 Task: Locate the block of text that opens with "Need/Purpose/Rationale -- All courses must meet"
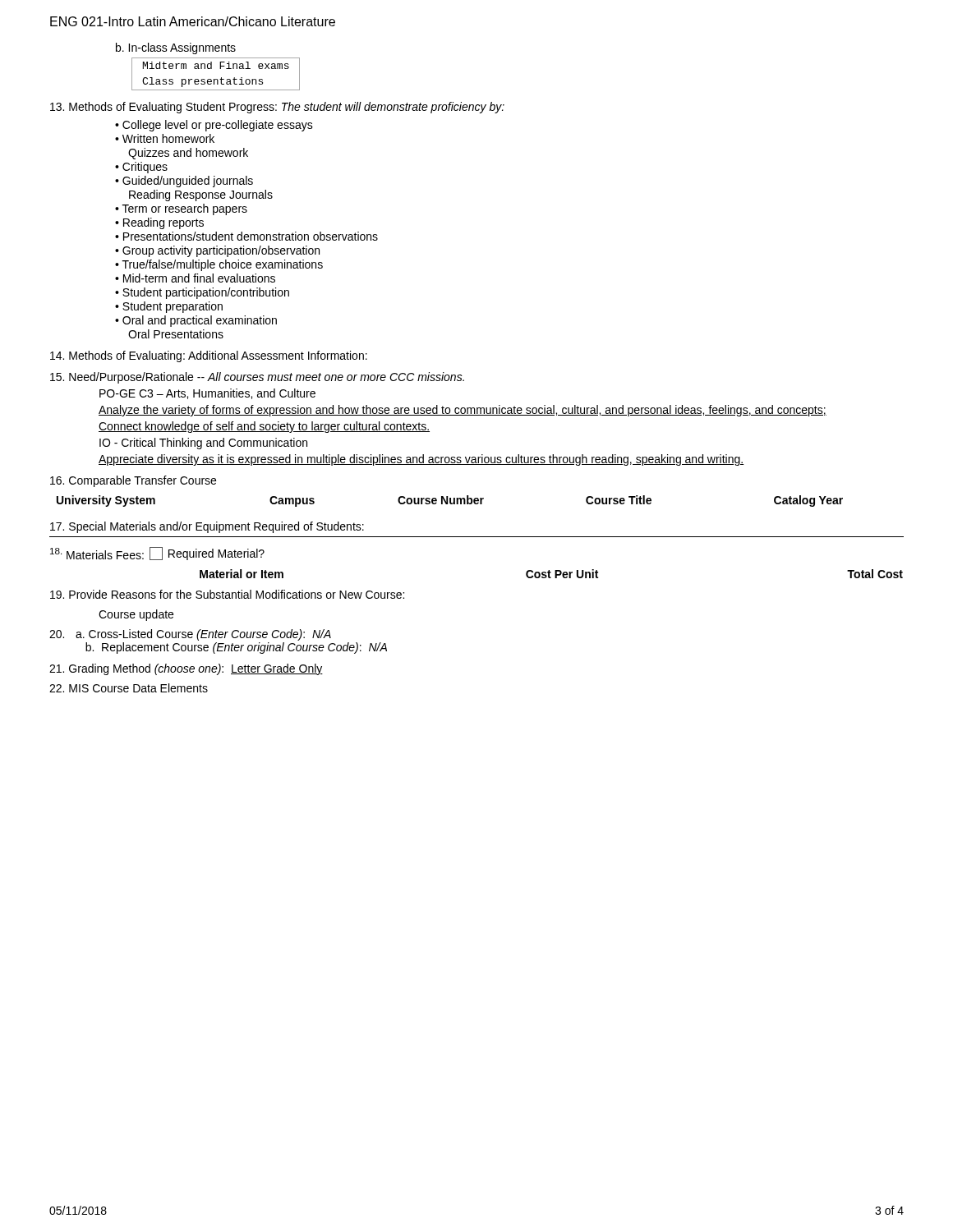point(257,377)
